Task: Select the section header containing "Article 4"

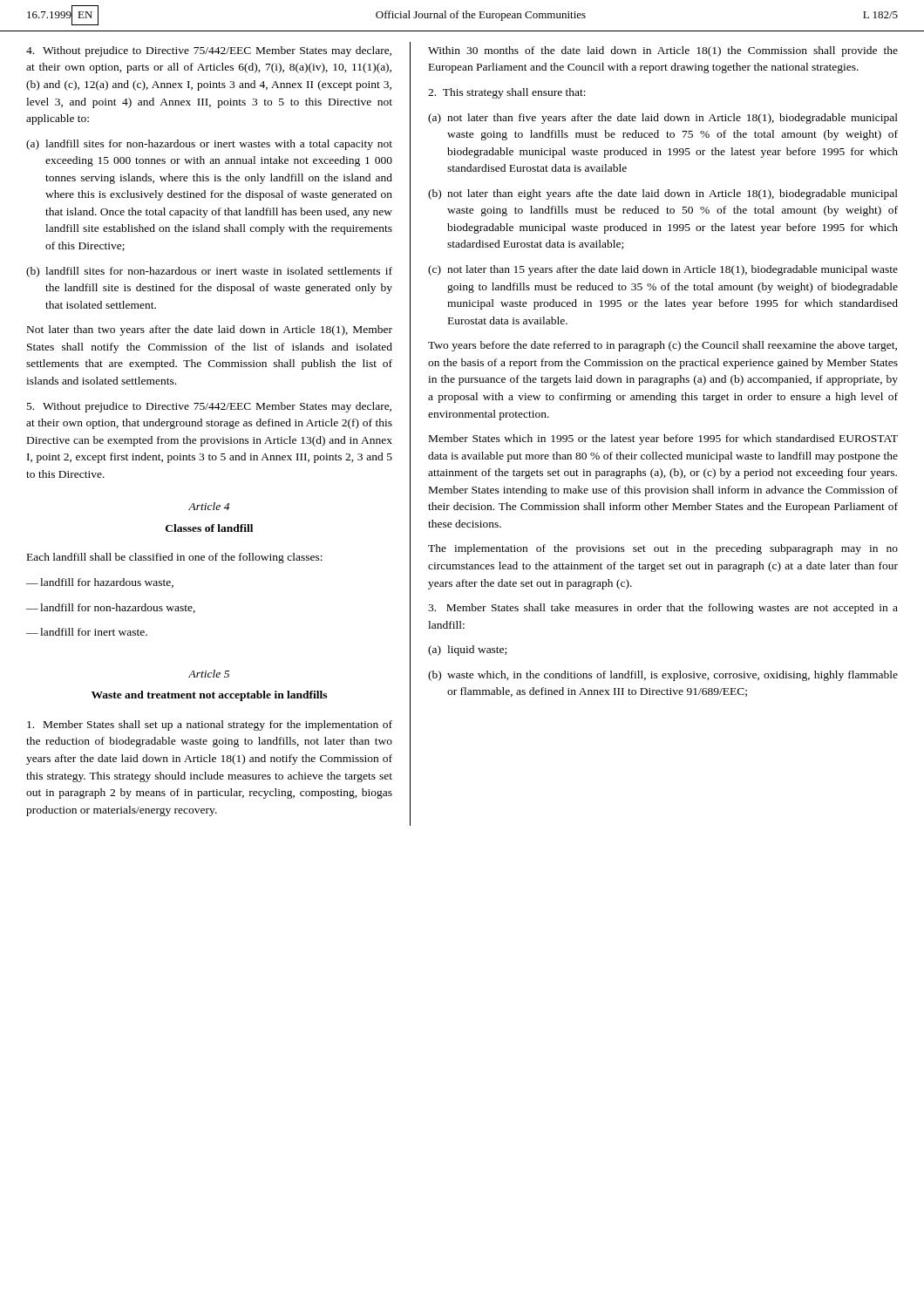Action: click(x=209, y=506)
